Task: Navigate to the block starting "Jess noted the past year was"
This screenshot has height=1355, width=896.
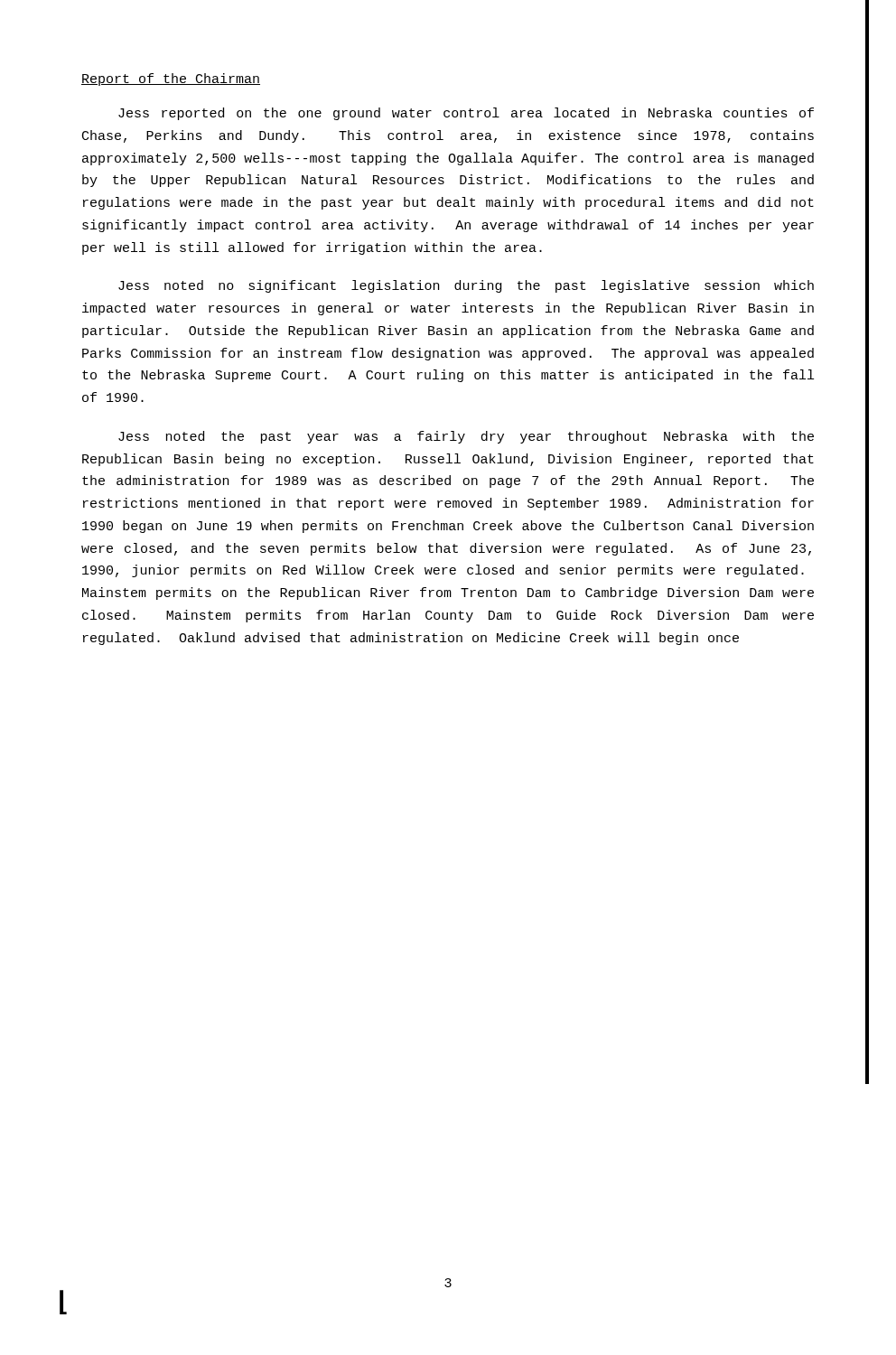Action: pyautogui.click(x=448, y=538)
